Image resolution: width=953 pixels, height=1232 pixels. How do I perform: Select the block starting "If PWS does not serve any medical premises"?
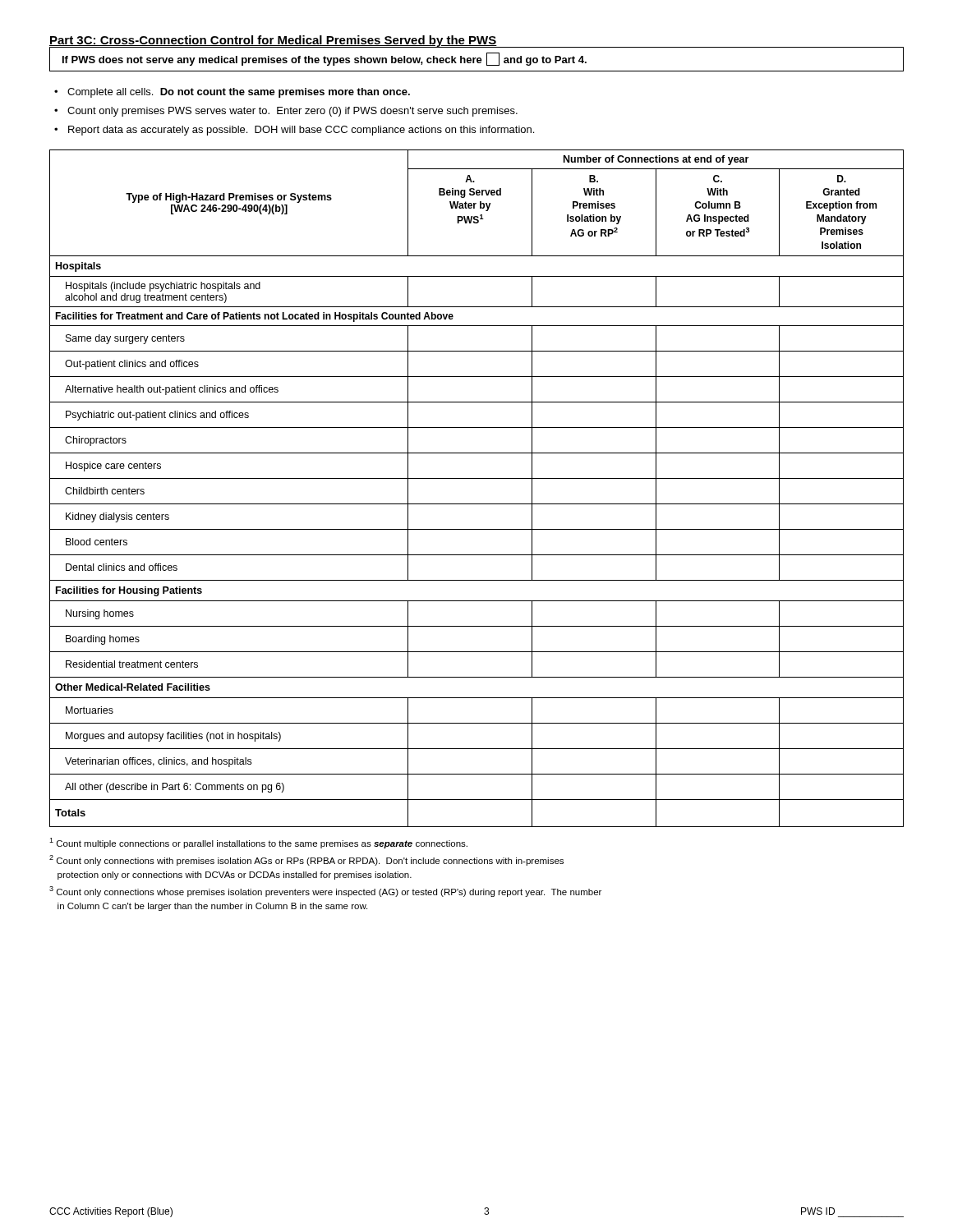click(x=324, y=59)
